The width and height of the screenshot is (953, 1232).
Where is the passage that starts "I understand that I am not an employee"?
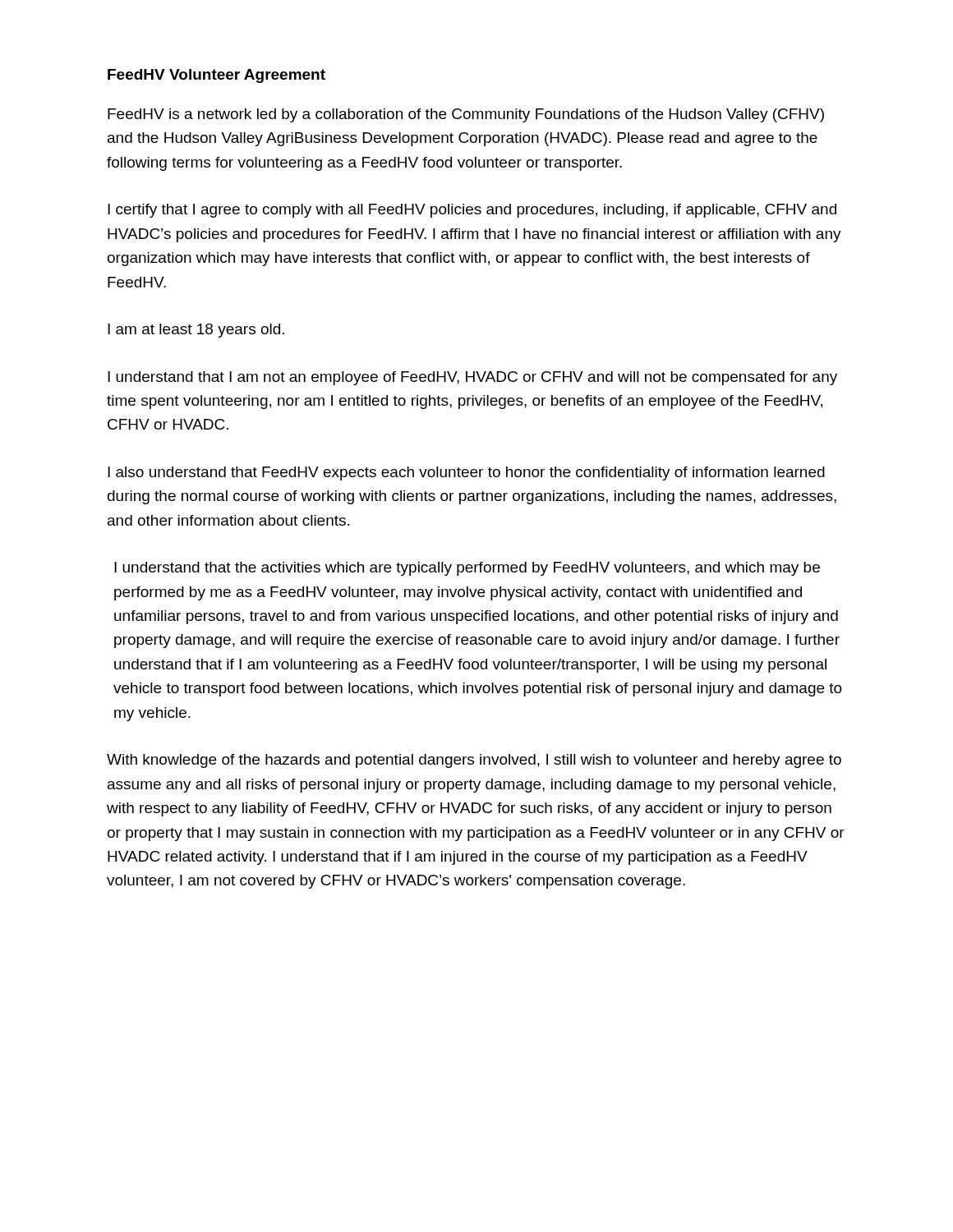[x=472, y=400]
